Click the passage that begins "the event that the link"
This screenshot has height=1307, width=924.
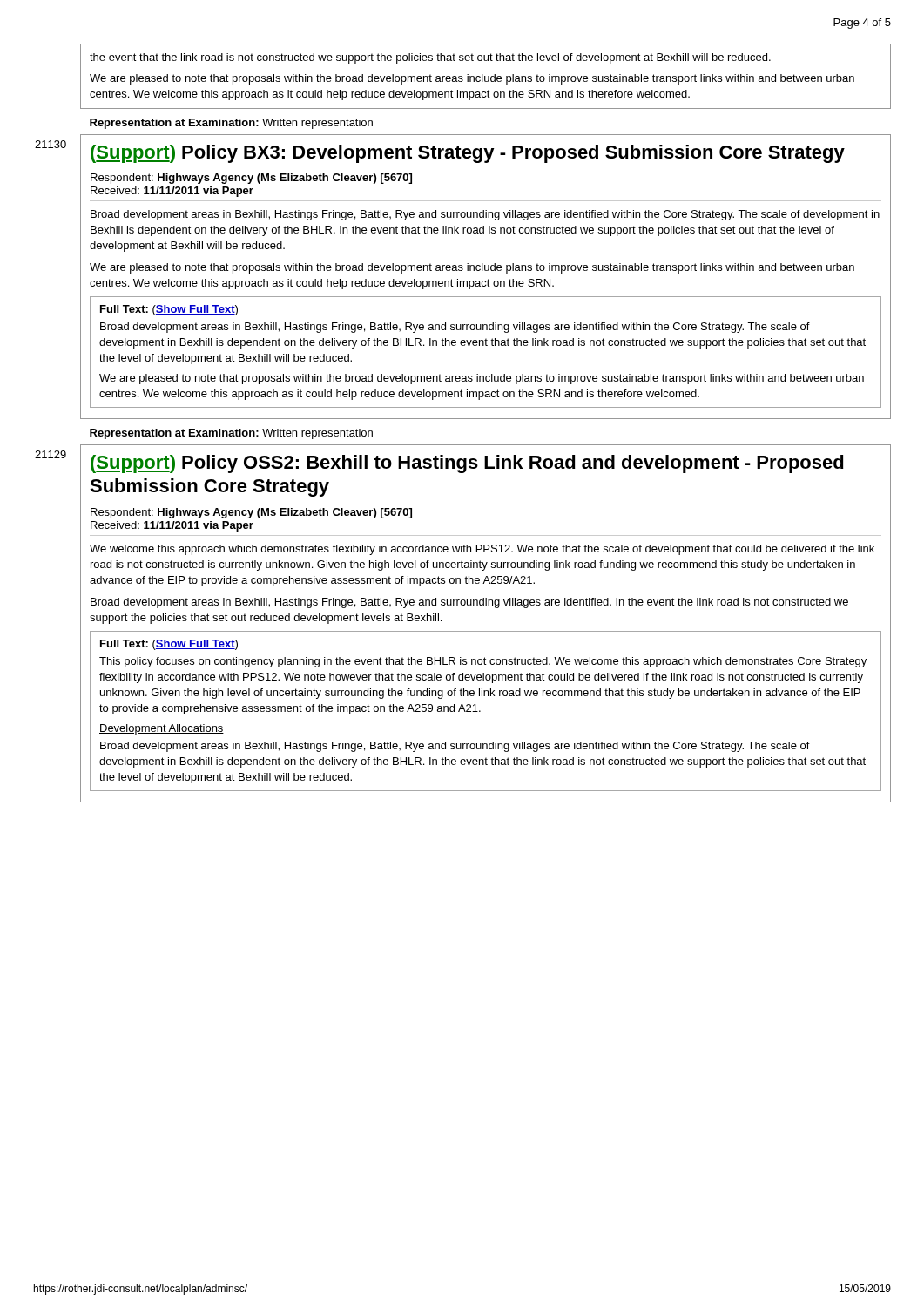point(486,76)
